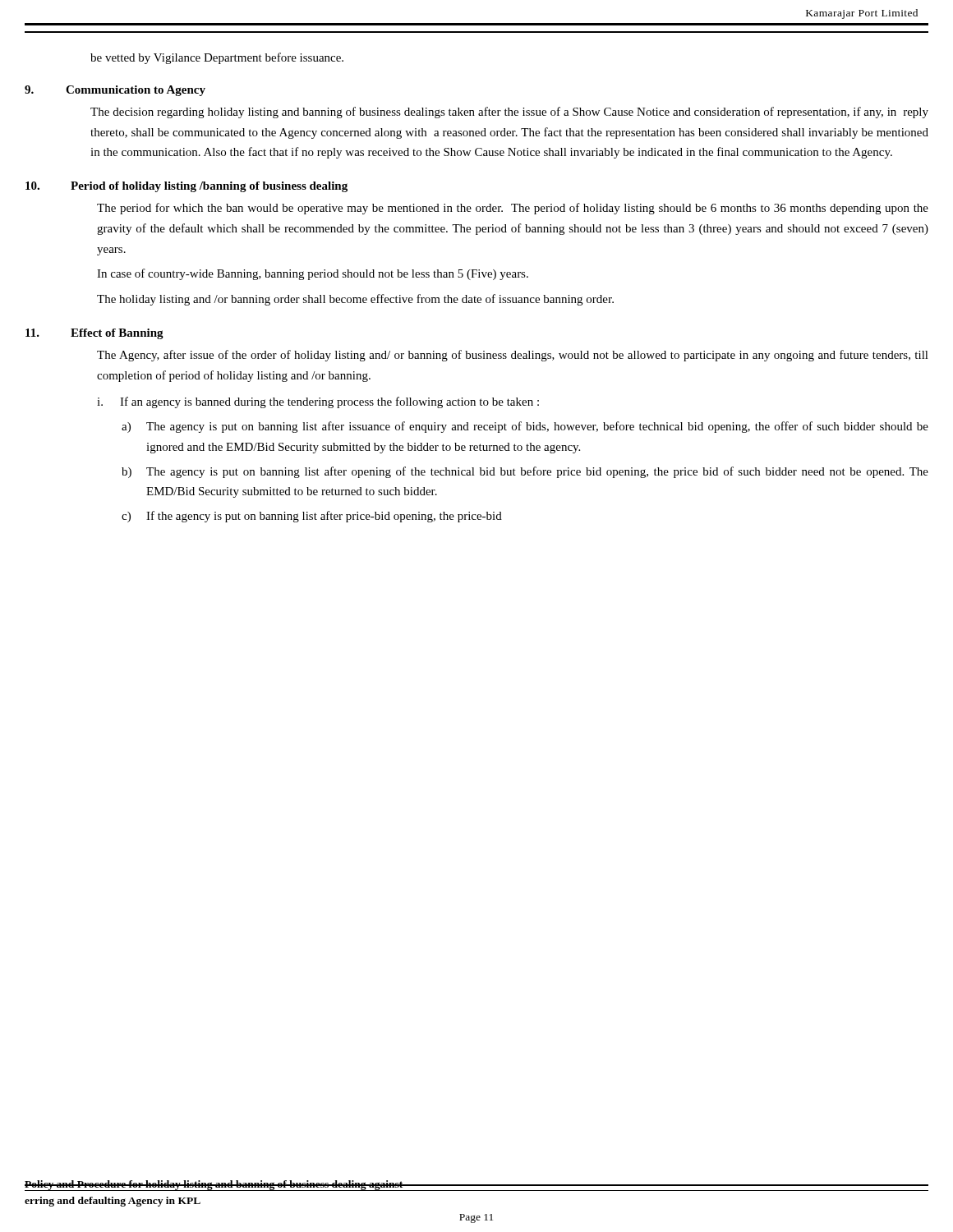953x1232 pixels.
Task: Point to the block beginning "i. If an agency is banned"
Action: [x=318, y=402]
